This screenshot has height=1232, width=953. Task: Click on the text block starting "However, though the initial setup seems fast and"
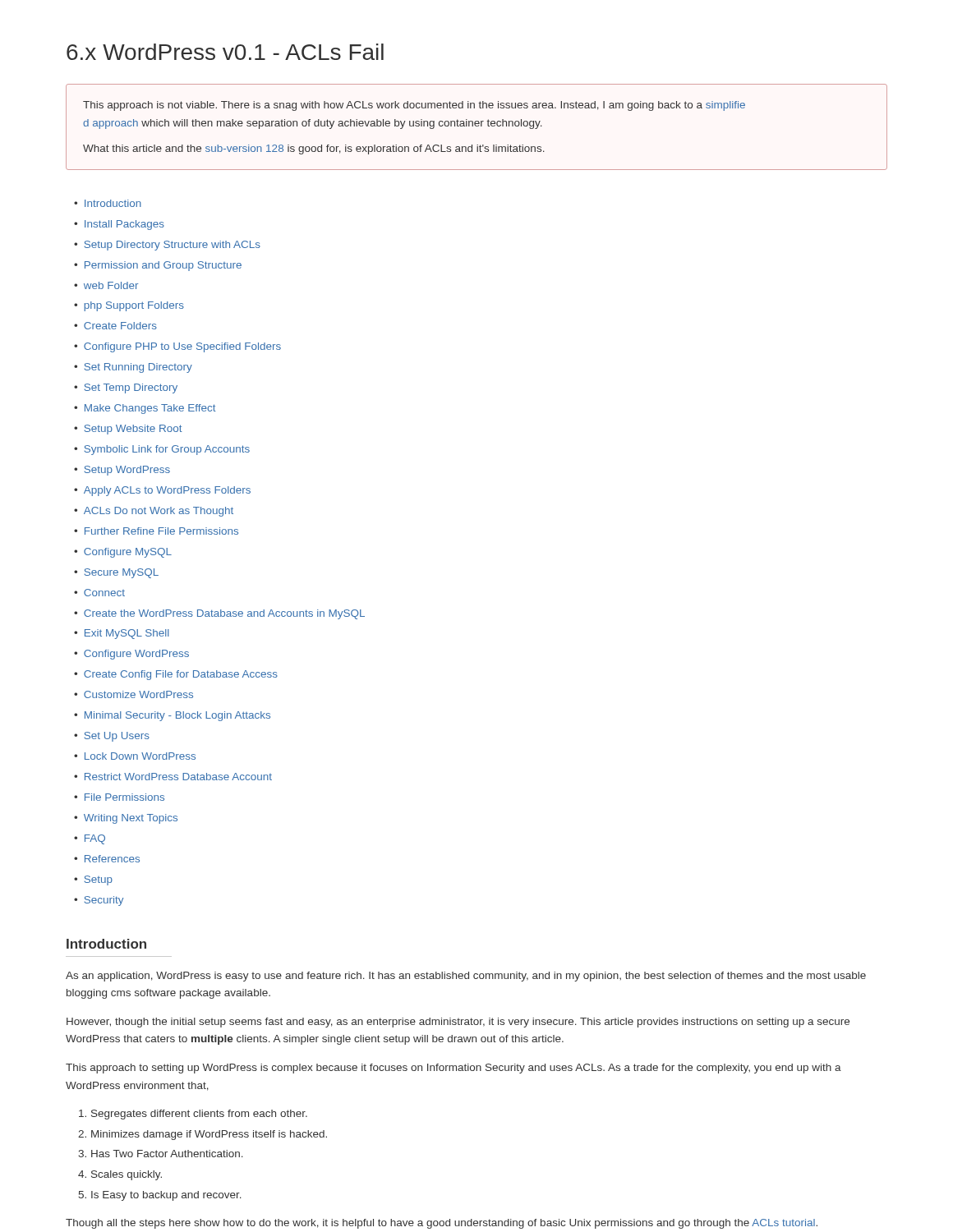click(x=458, y=1030)
